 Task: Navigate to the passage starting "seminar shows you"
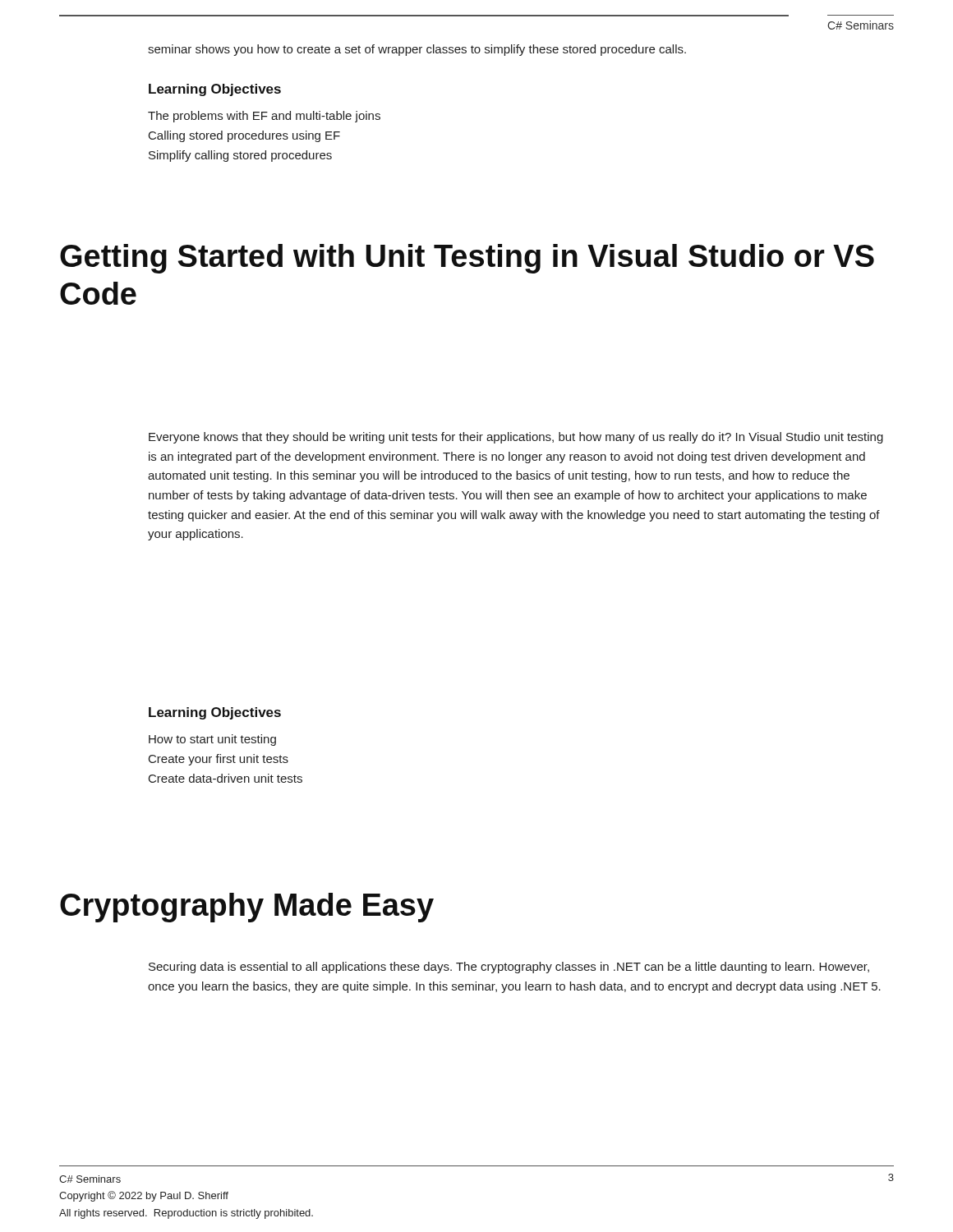pyautogui.click(x=417, y=49)
